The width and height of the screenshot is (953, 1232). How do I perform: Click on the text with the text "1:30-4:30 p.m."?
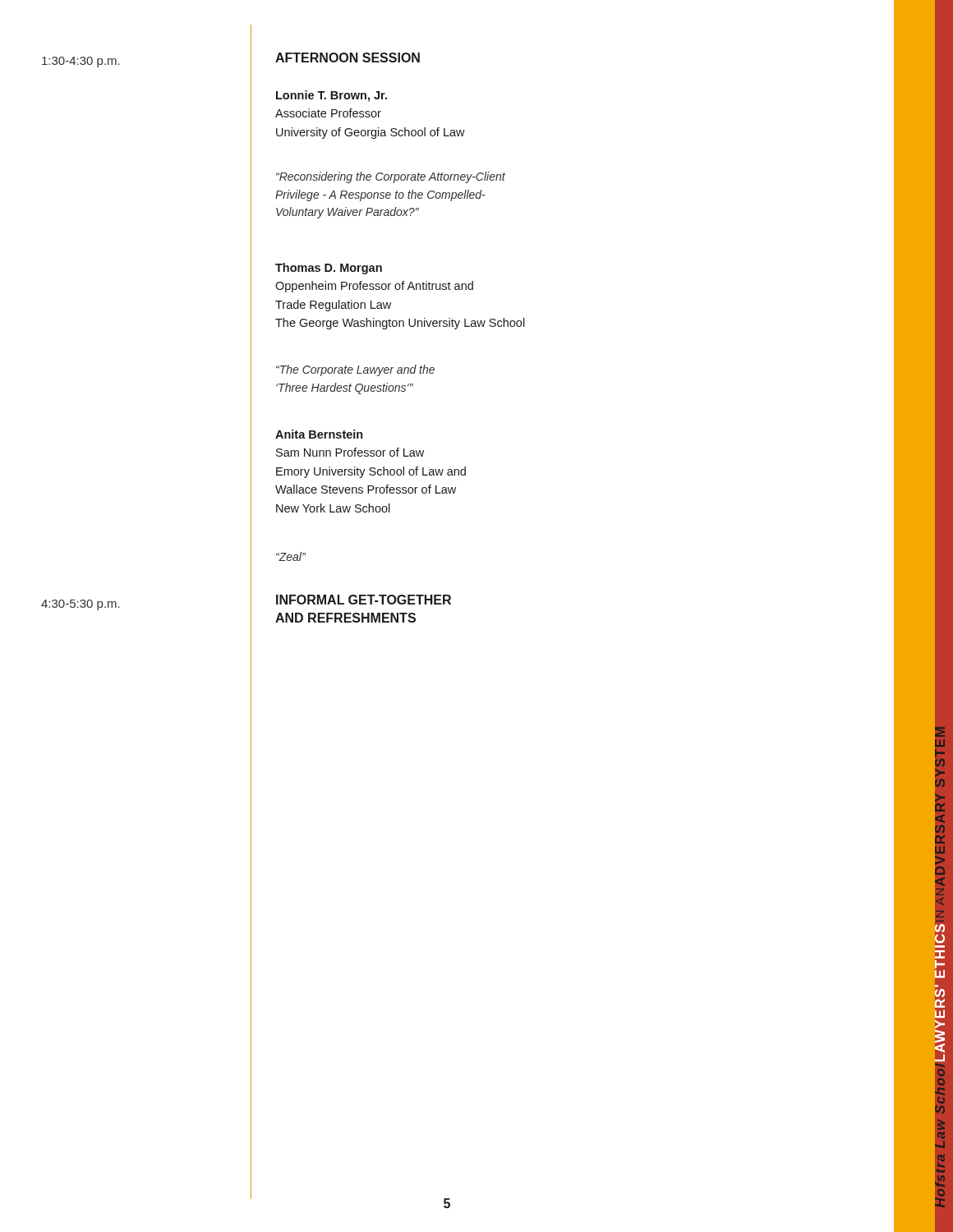coord(81,60)
